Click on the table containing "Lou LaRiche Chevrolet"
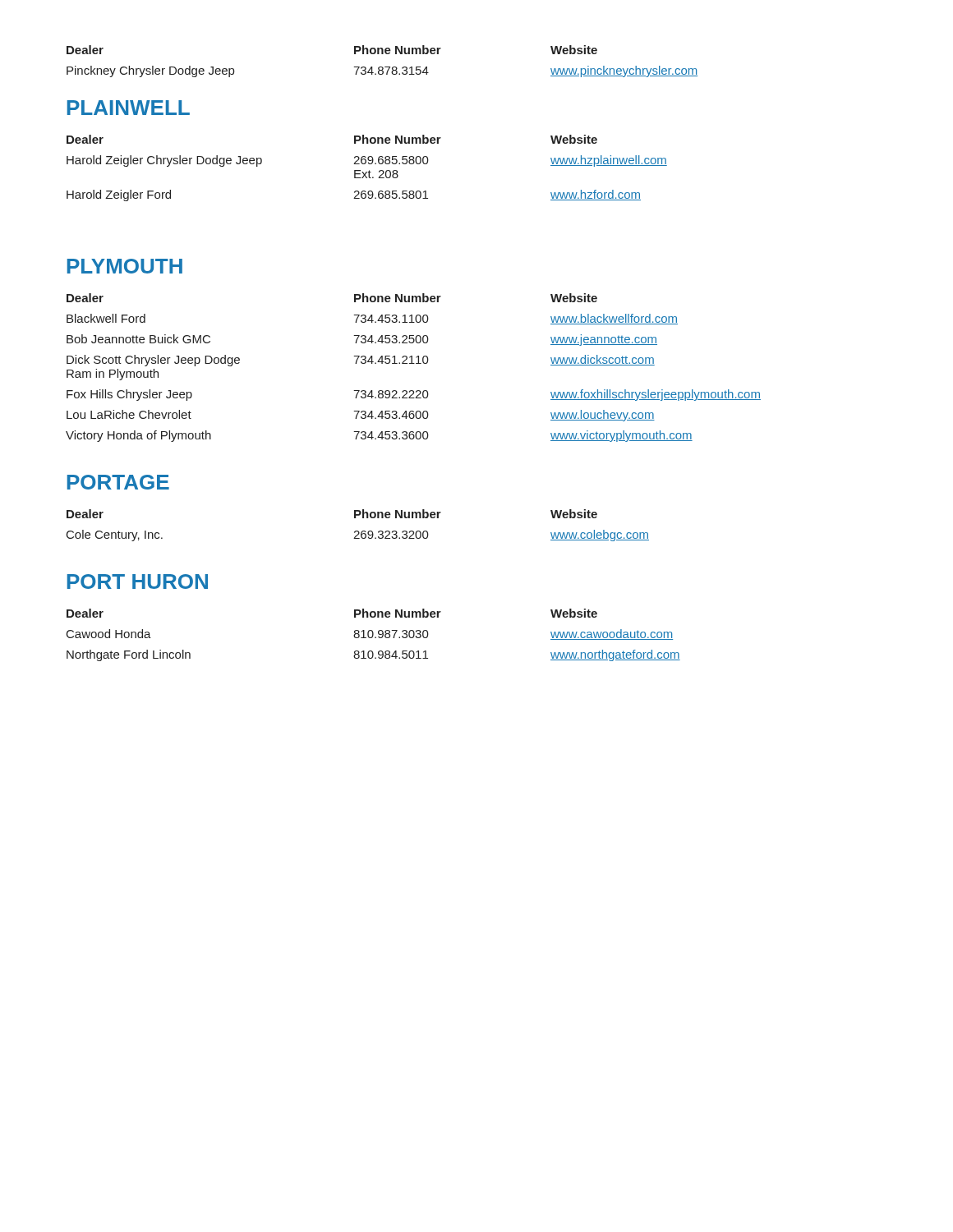The image size is (953, 1232). pos(476,366)
